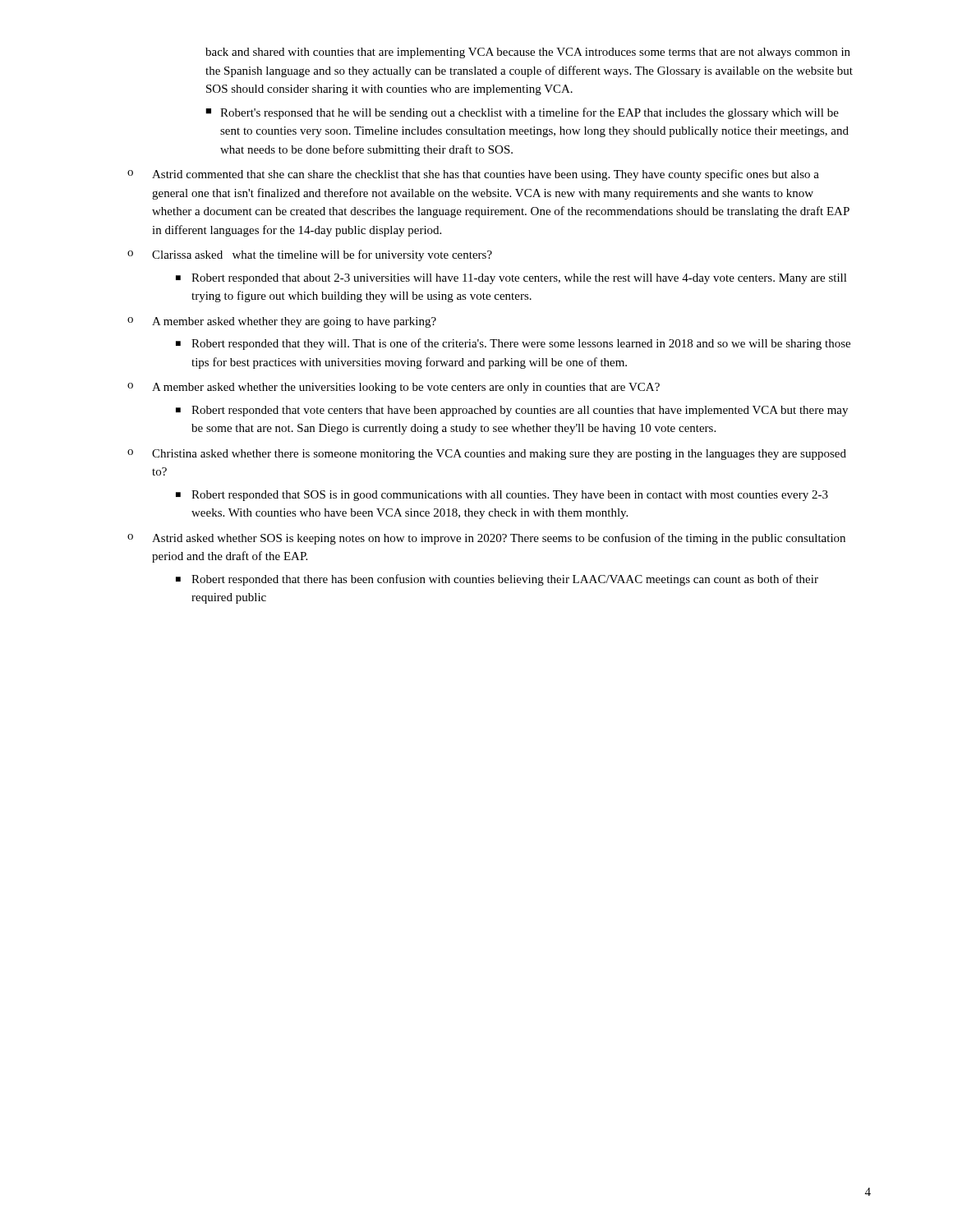This screenshot has height=1232, width=953.
Task: Where is the passage that starts "o Astrid asked whether SOS is keeping"?
Action: [x=491, y=568]
